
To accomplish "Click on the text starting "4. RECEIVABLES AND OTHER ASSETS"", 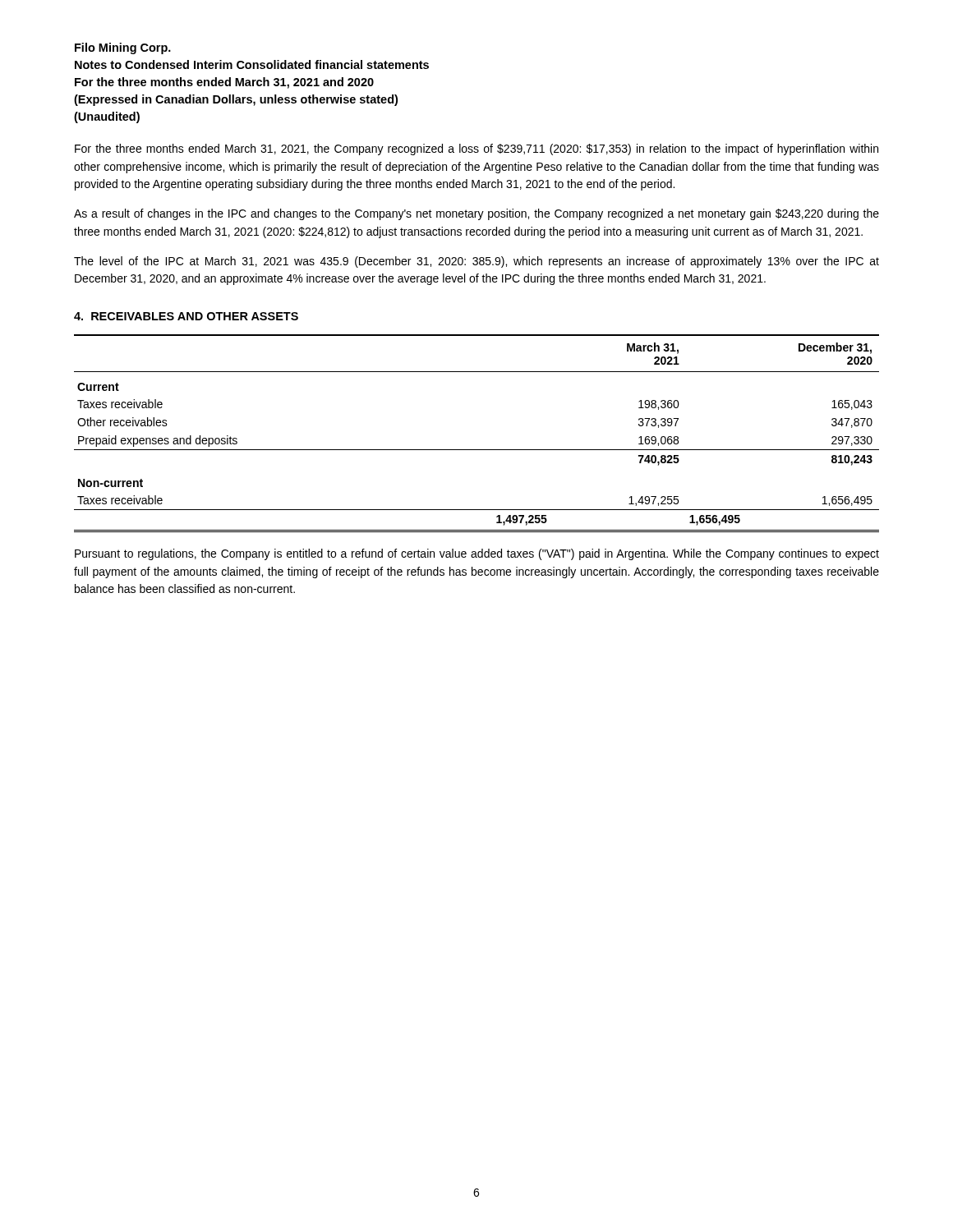I will (x=186, y=316).
